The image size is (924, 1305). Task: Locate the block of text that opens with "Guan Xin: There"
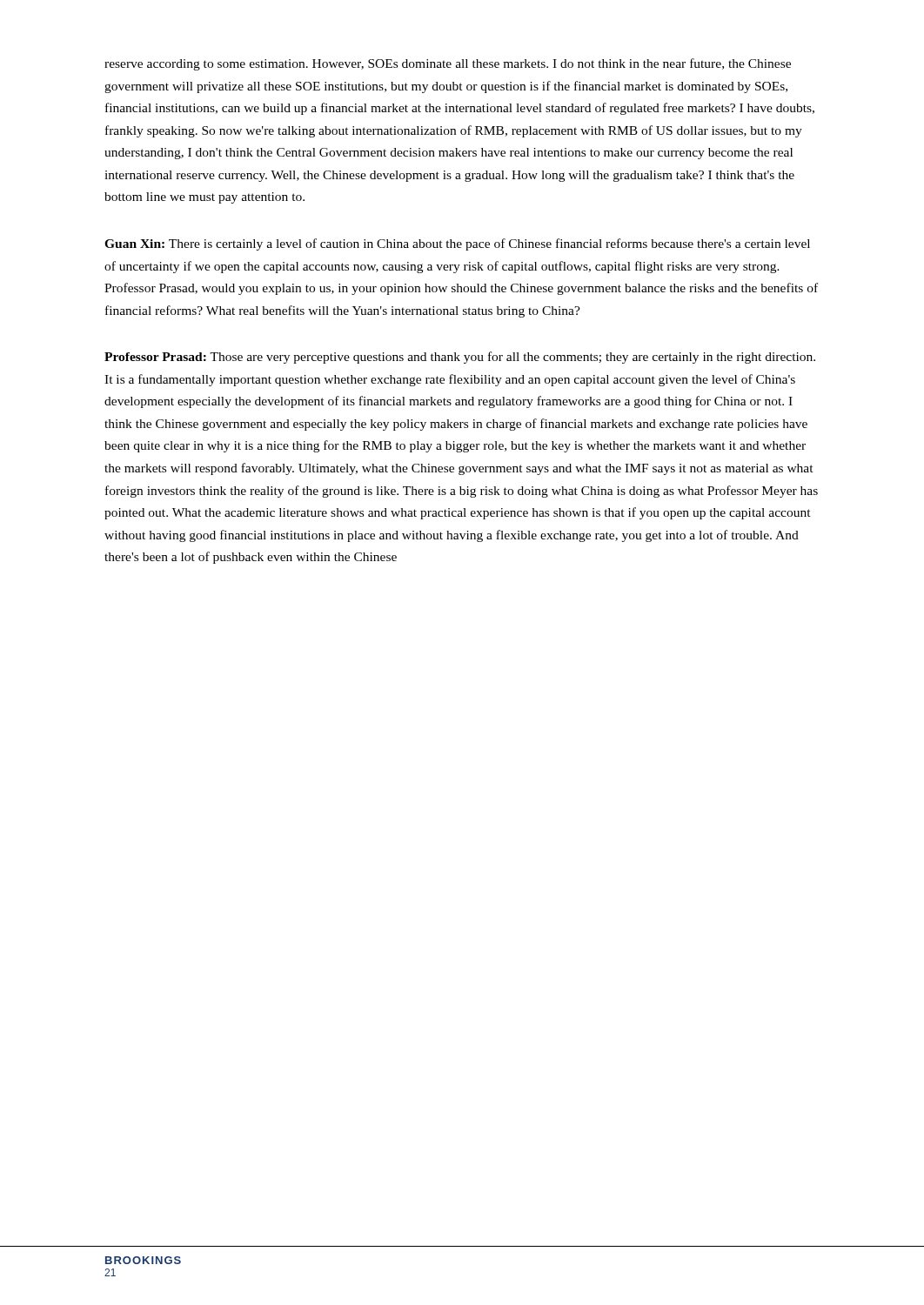461,276
